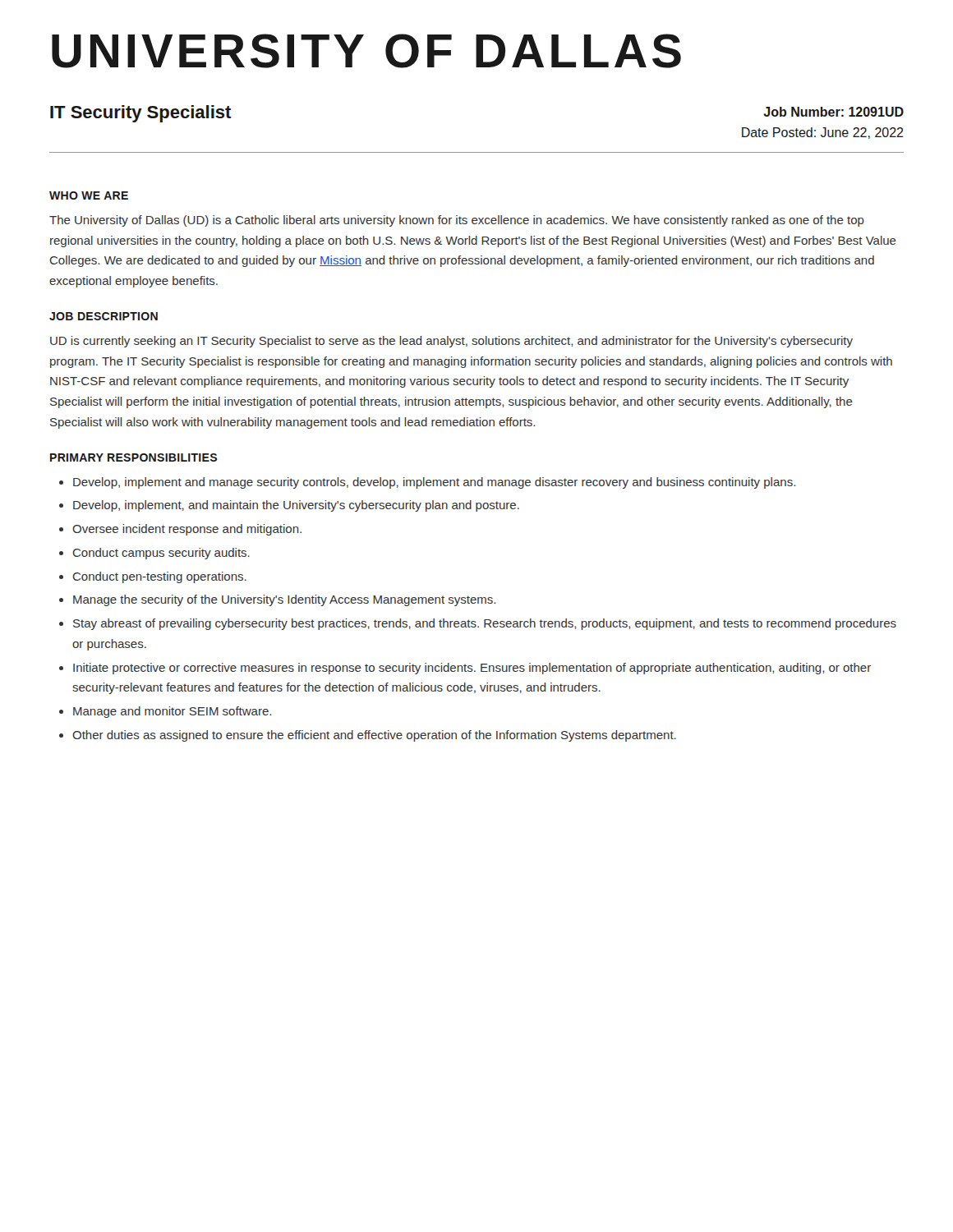Point to "Oversee incident response and mitigation."
This screenshot has height=1232, width=953.
[x=187, y=529]
